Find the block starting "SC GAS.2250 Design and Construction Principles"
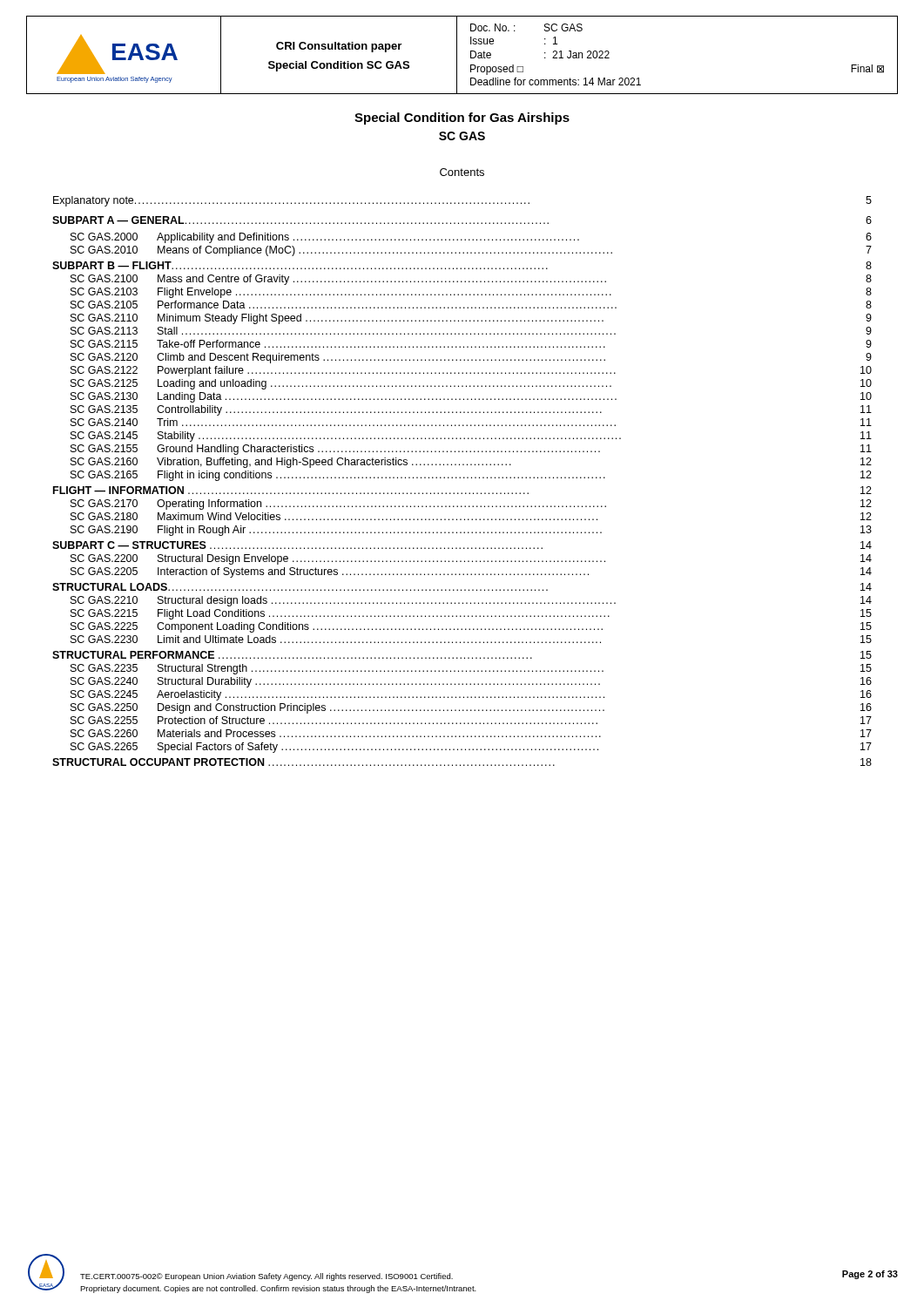The width and height of the screenshot is (924, 1307). (x=471, y=707)
